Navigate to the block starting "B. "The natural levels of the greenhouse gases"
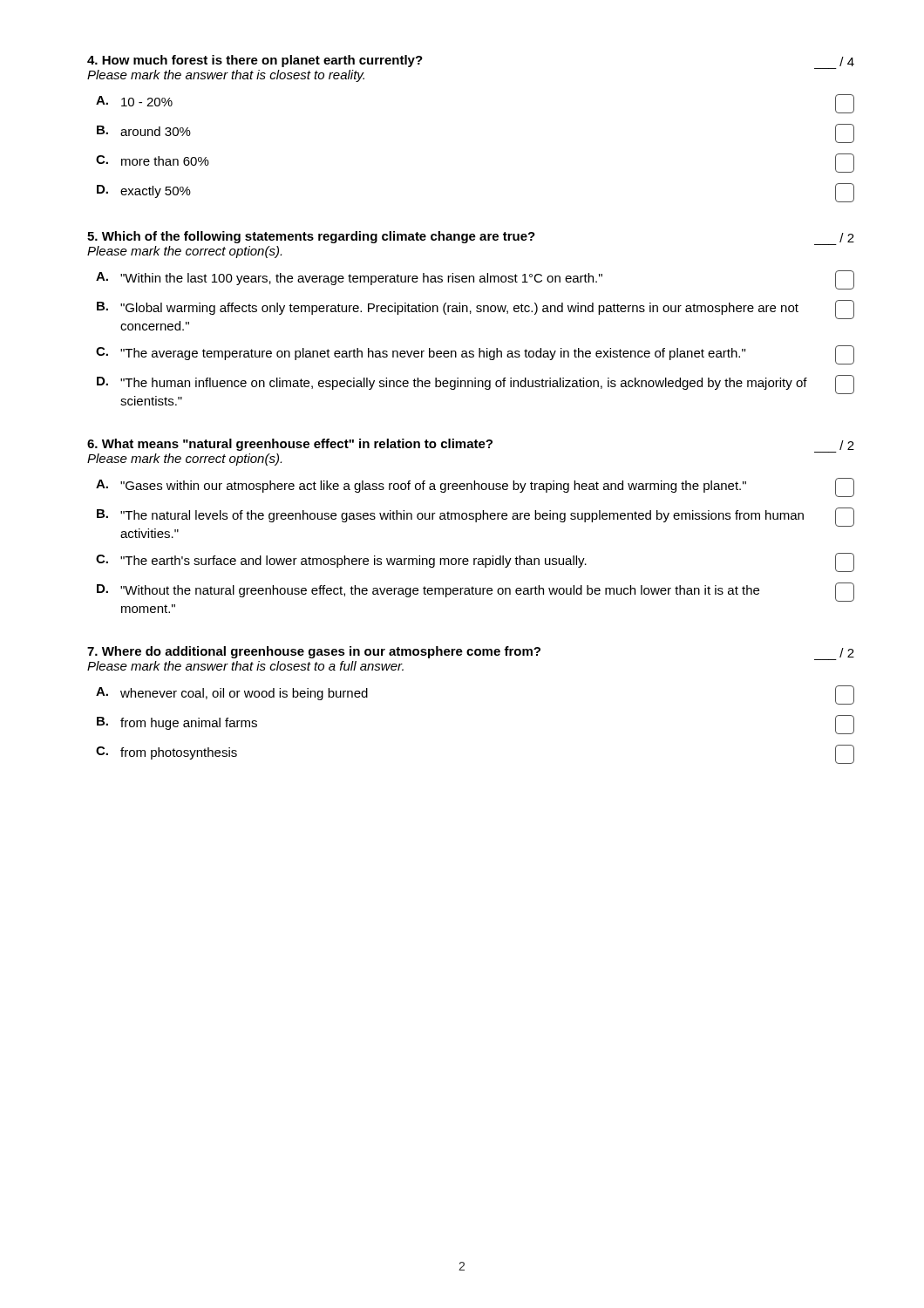 click(475, 524)
